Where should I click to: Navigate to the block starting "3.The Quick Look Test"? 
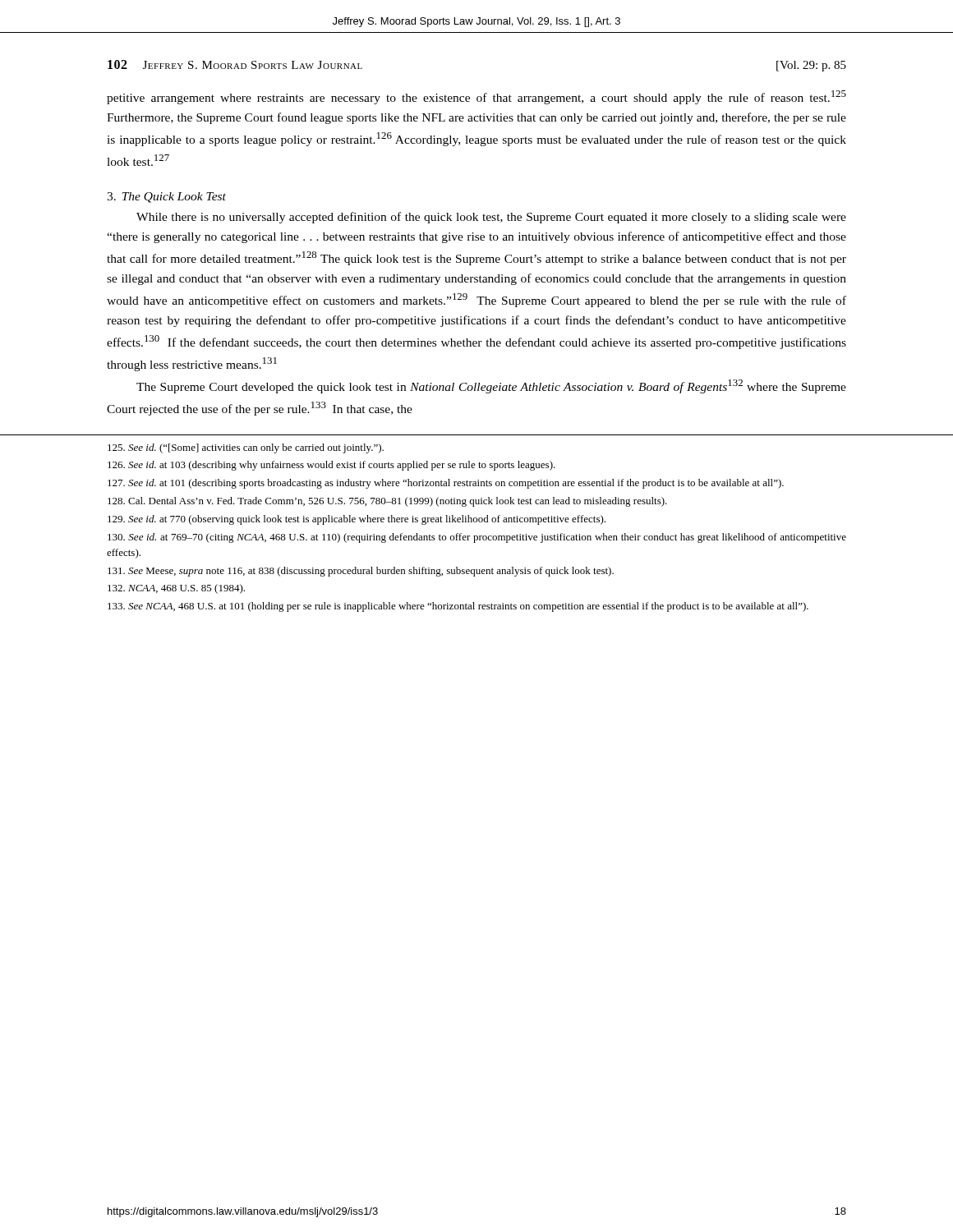click(x=166, y=196)
